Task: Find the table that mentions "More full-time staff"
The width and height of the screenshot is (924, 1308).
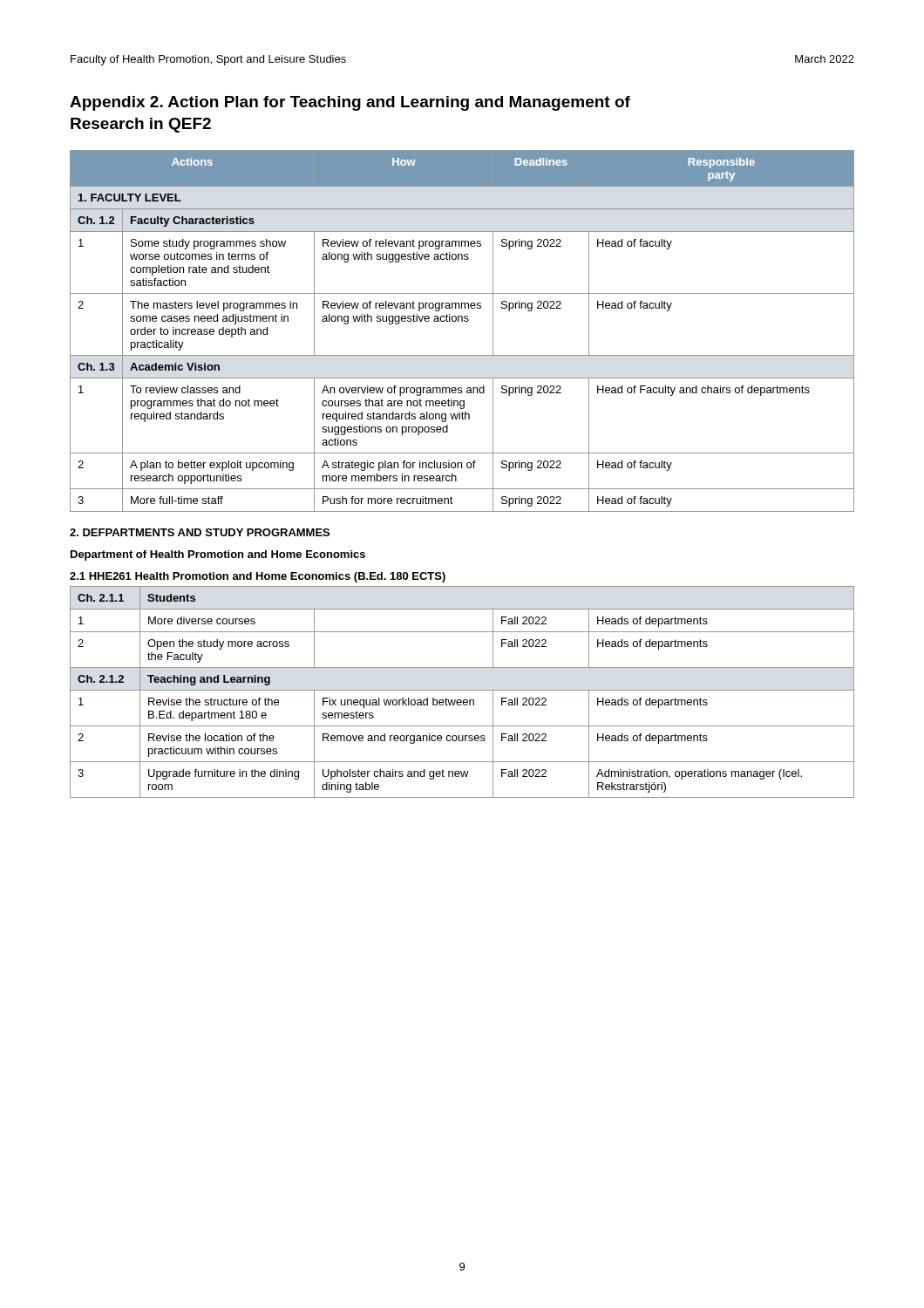Action: click(x=462, y=331)
